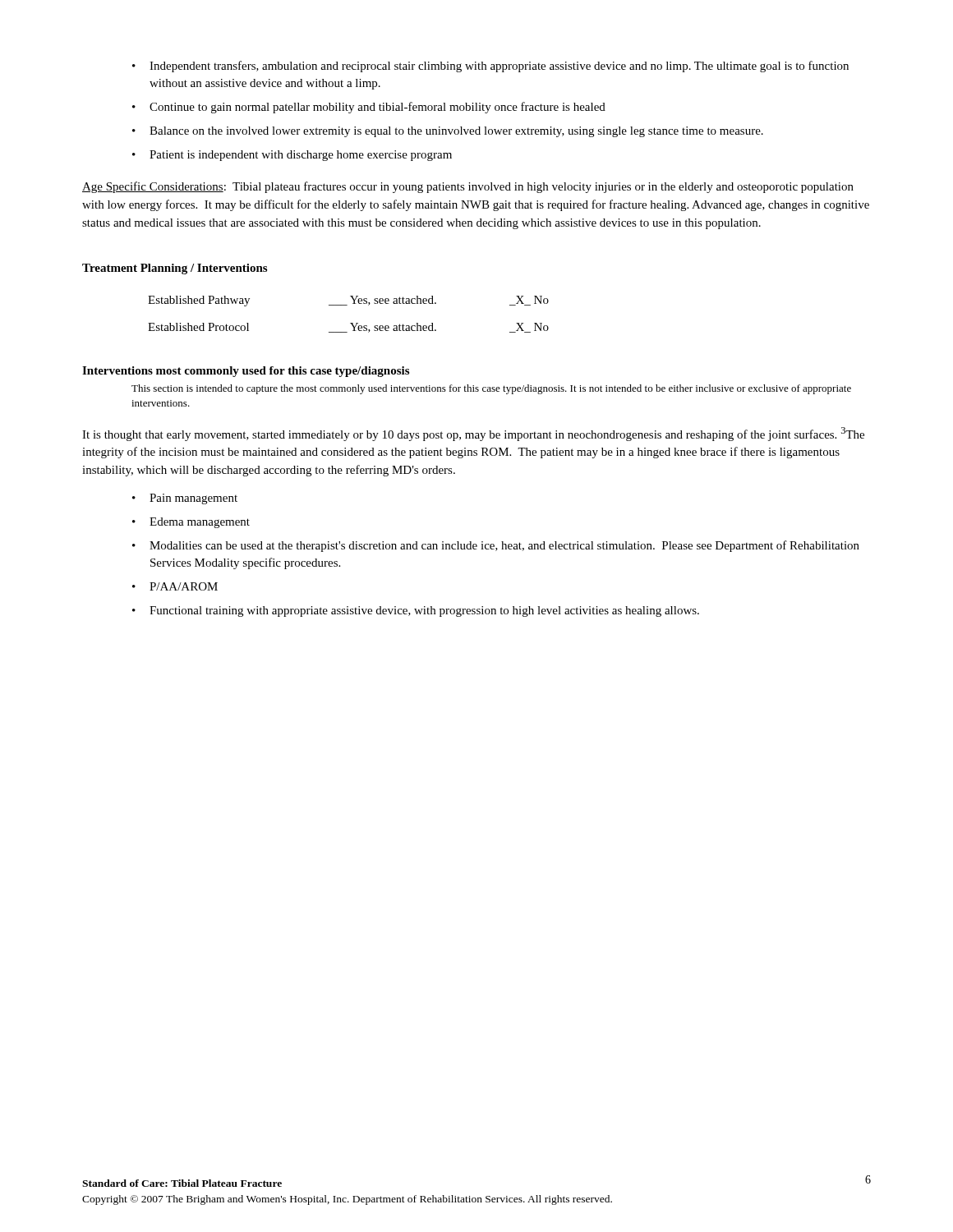This screenshot has width=953, height=1232.
Task: Click on the text starting "• Balance on the involved lower extremity"
Action: click(448, 131)
